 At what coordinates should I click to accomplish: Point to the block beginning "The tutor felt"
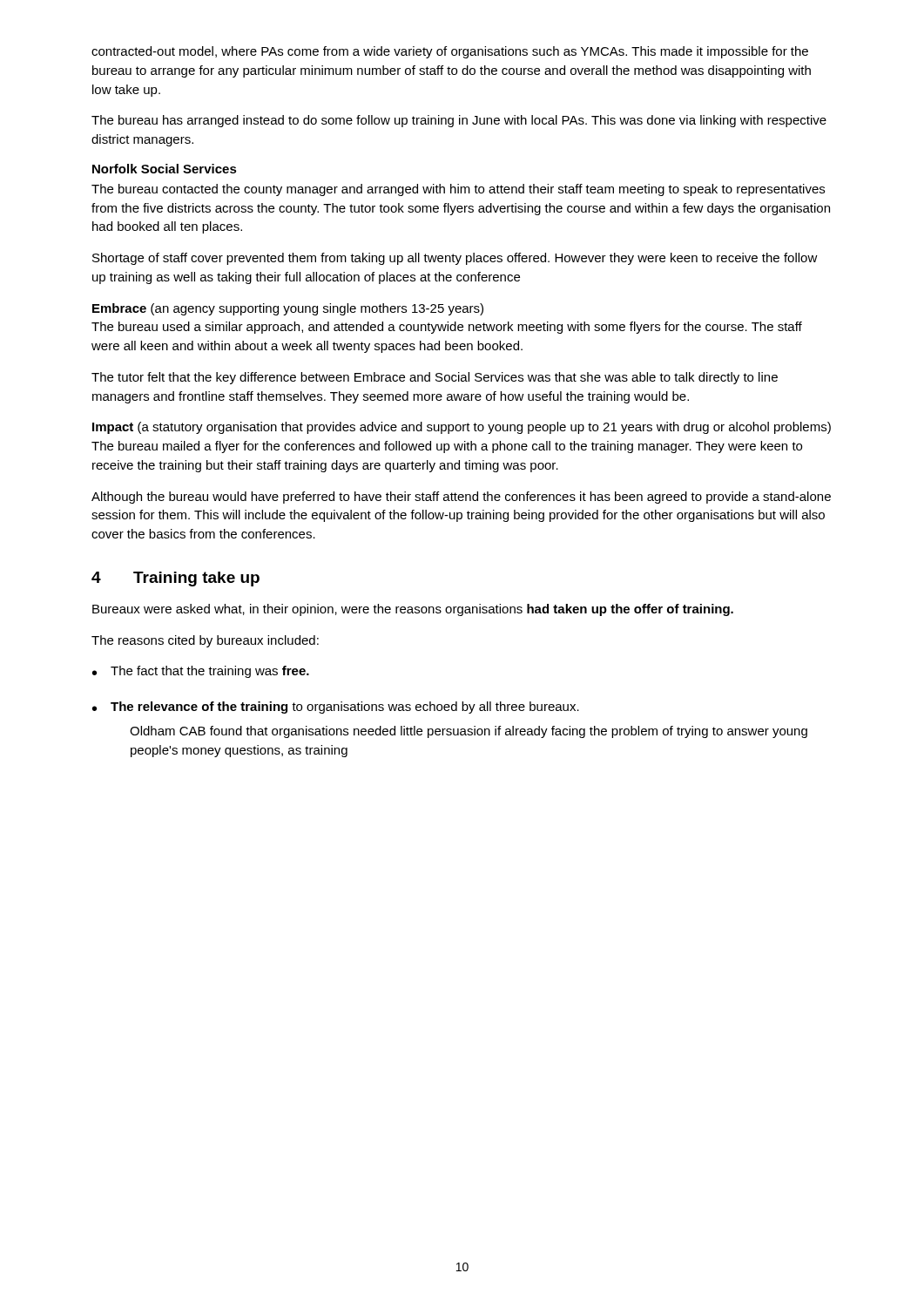[x=435, y=386]
